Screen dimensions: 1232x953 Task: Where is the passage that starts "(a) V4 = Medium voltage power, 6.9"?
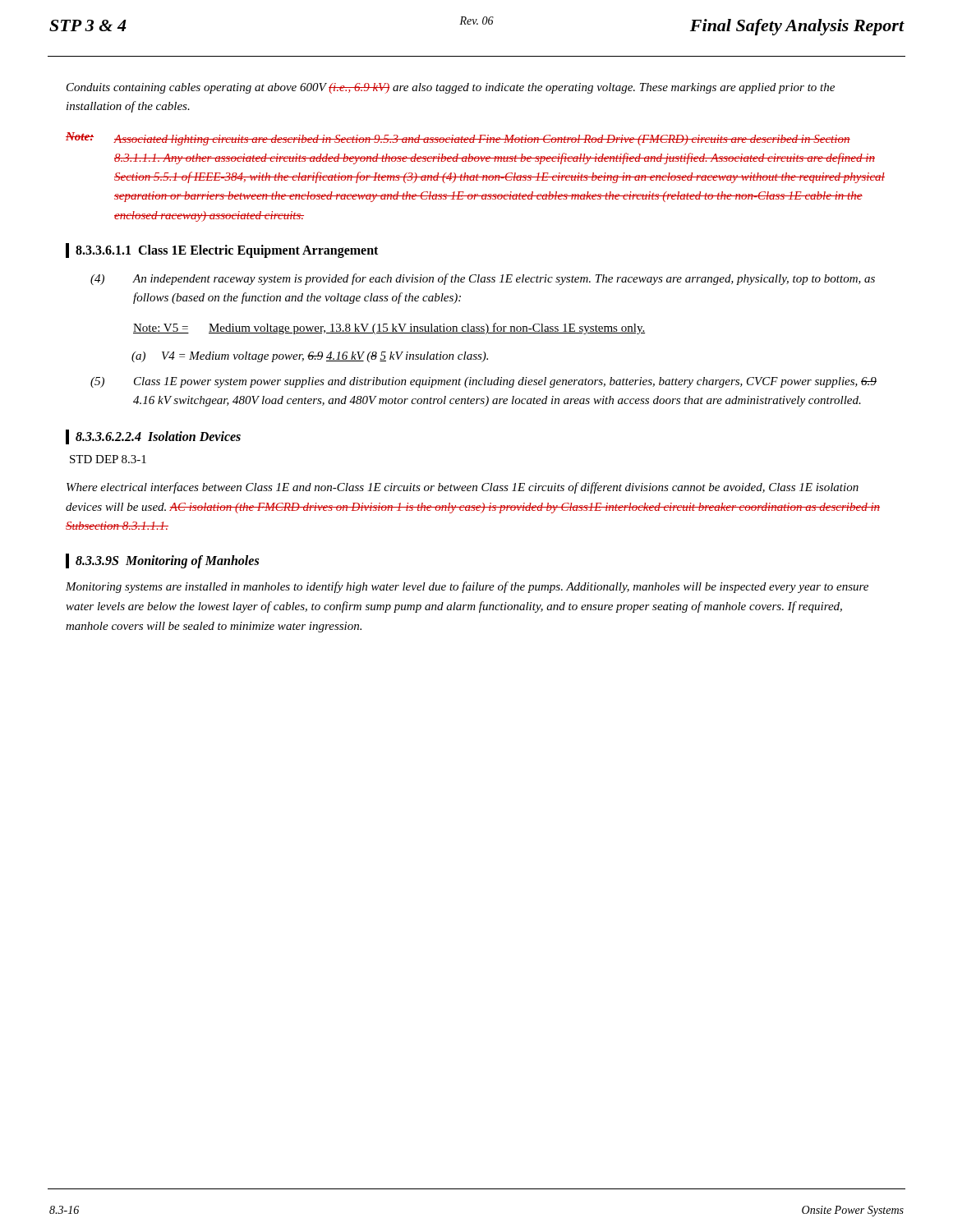pyautogui.click(x=310, y=357)
